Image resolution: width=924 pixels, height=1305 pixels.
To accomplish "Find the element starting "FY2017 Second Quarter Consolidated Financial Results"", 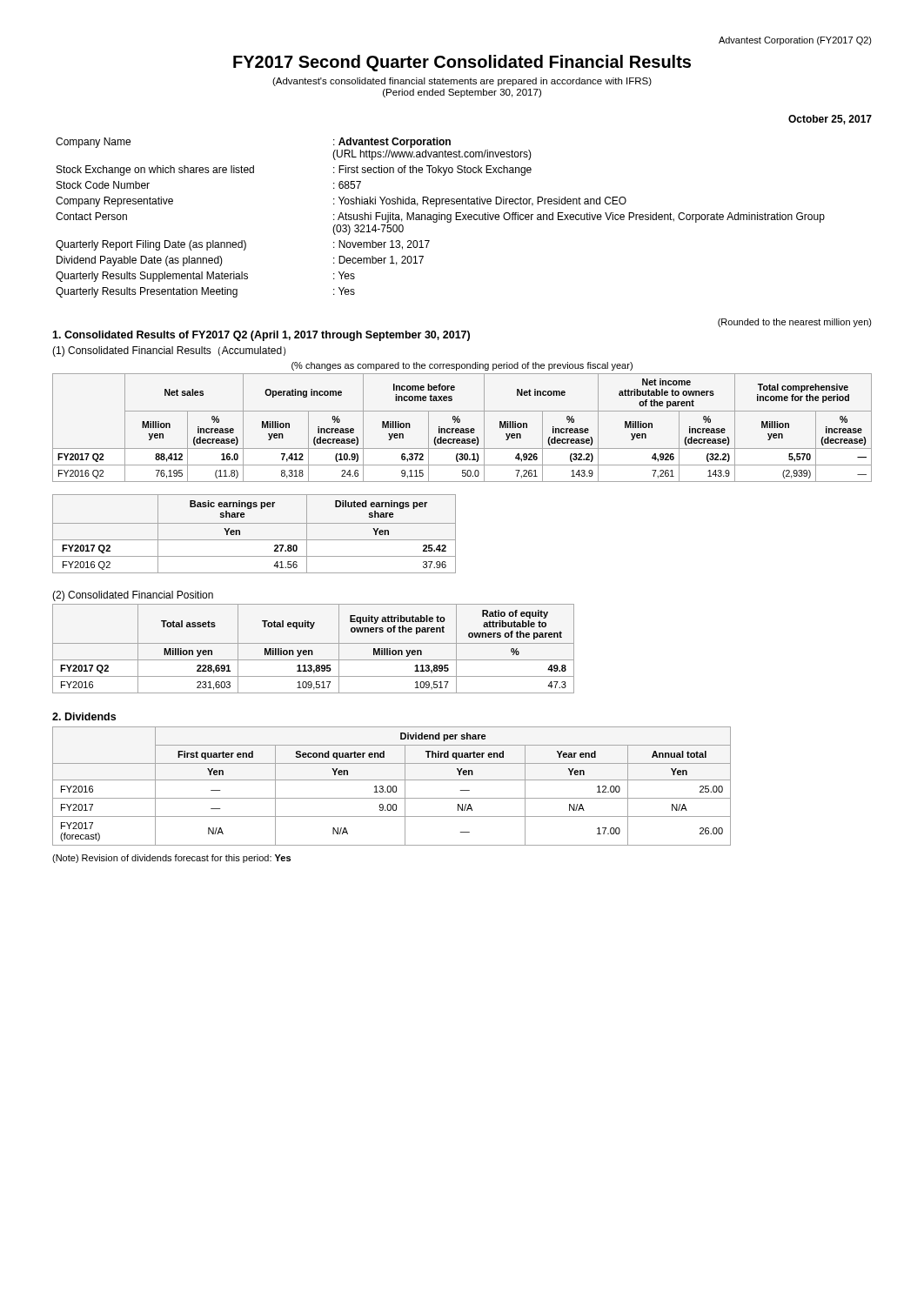I will 462,62.
